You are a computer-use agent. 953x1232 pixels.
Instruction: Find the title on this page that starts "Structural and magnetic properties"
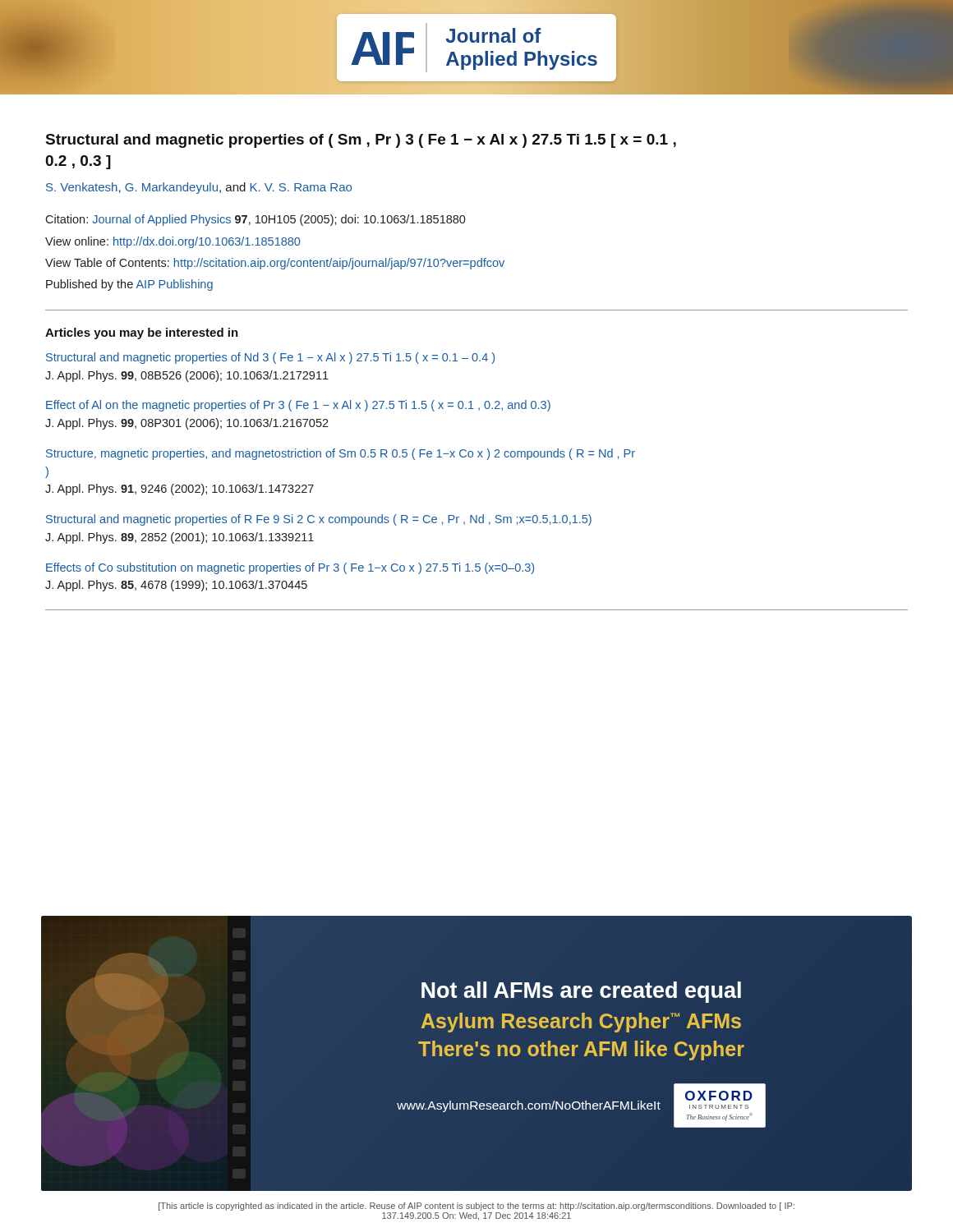[361, 150]
